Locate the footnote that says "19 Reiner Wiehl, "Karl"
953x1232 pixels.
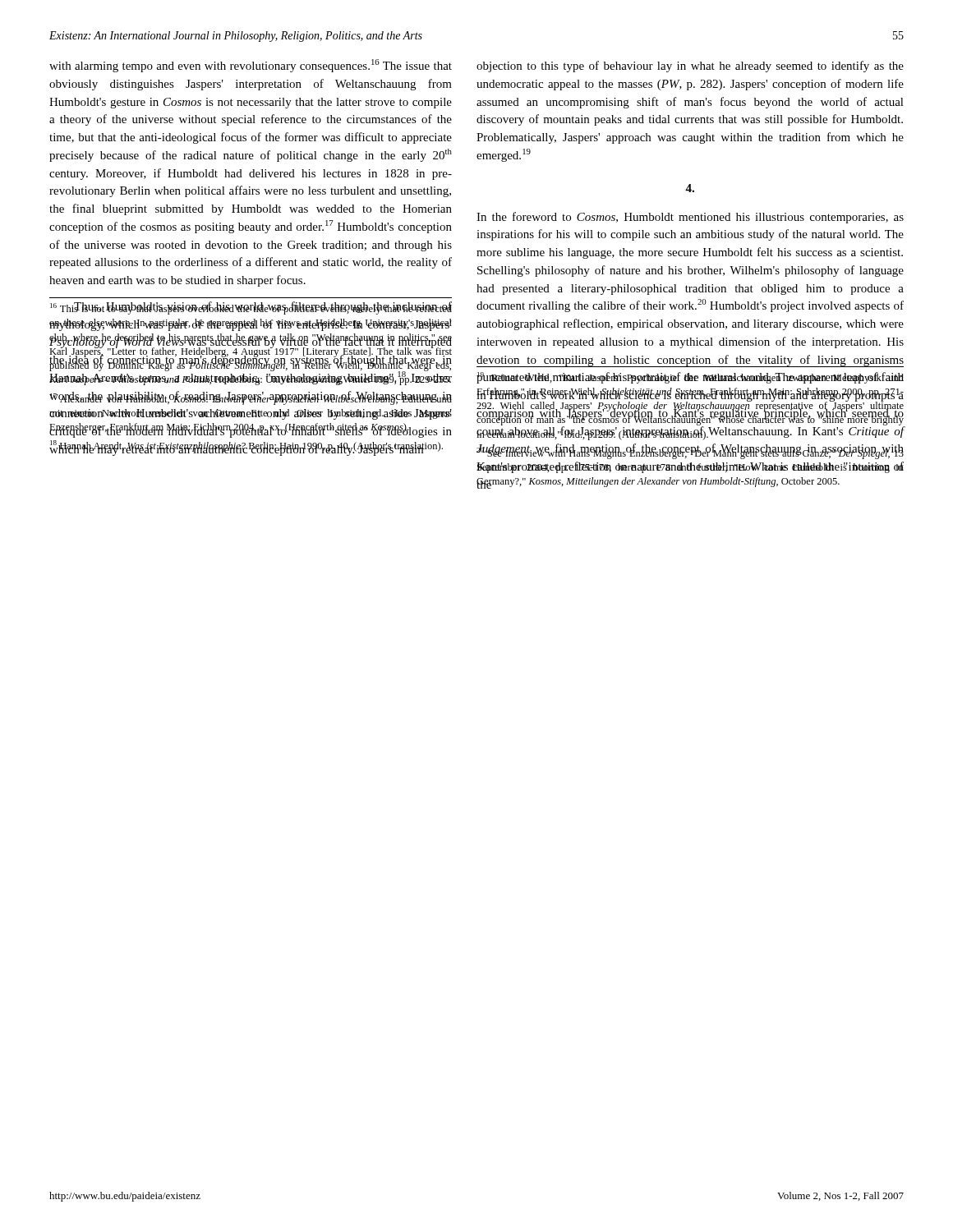(690, 405)
